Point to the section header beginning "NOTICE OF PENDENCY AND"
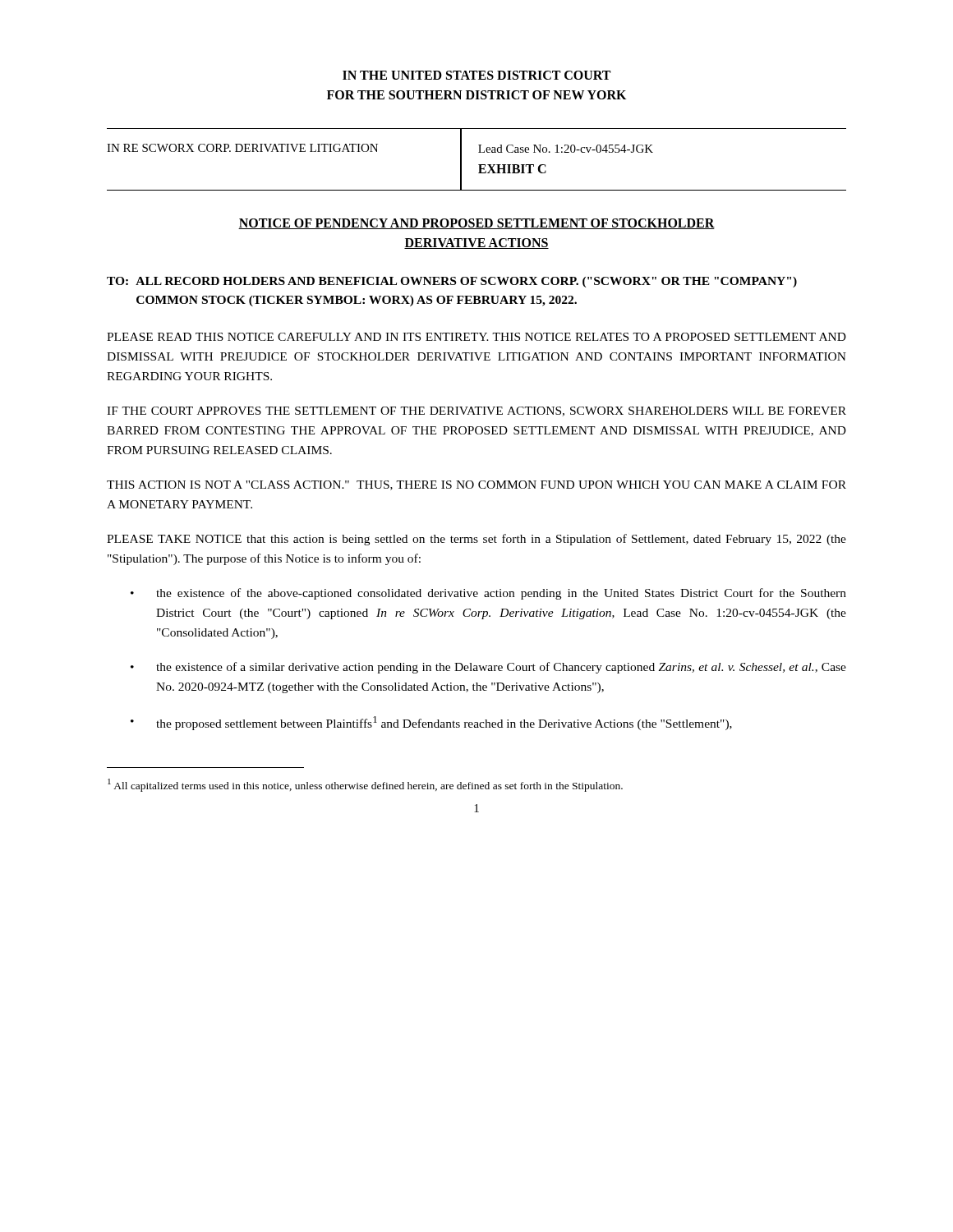953x1232 pixels. coord(476,233)
